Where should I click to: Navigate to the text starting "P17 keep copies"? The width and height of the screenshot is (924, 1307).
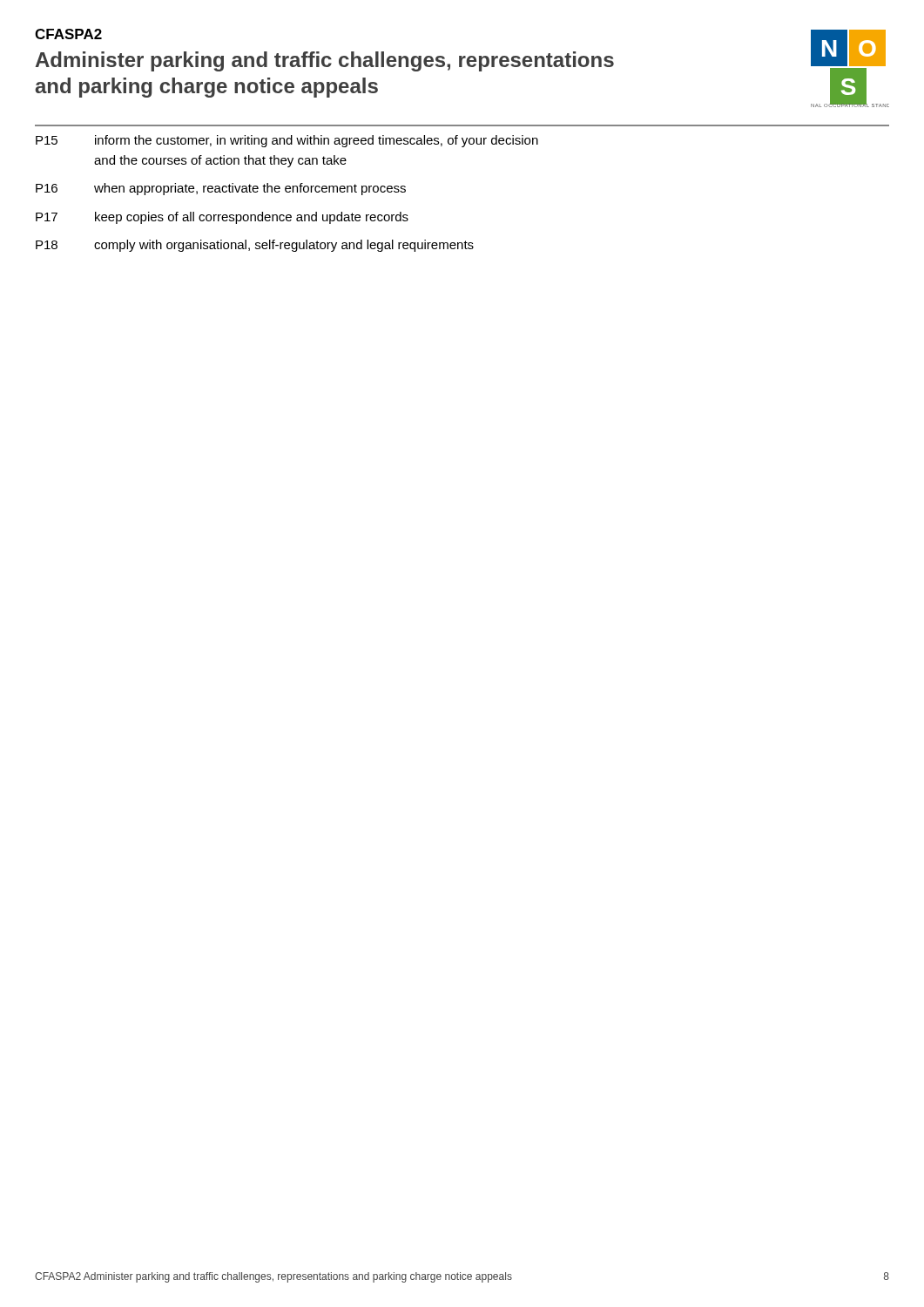(x=222, y=218)
